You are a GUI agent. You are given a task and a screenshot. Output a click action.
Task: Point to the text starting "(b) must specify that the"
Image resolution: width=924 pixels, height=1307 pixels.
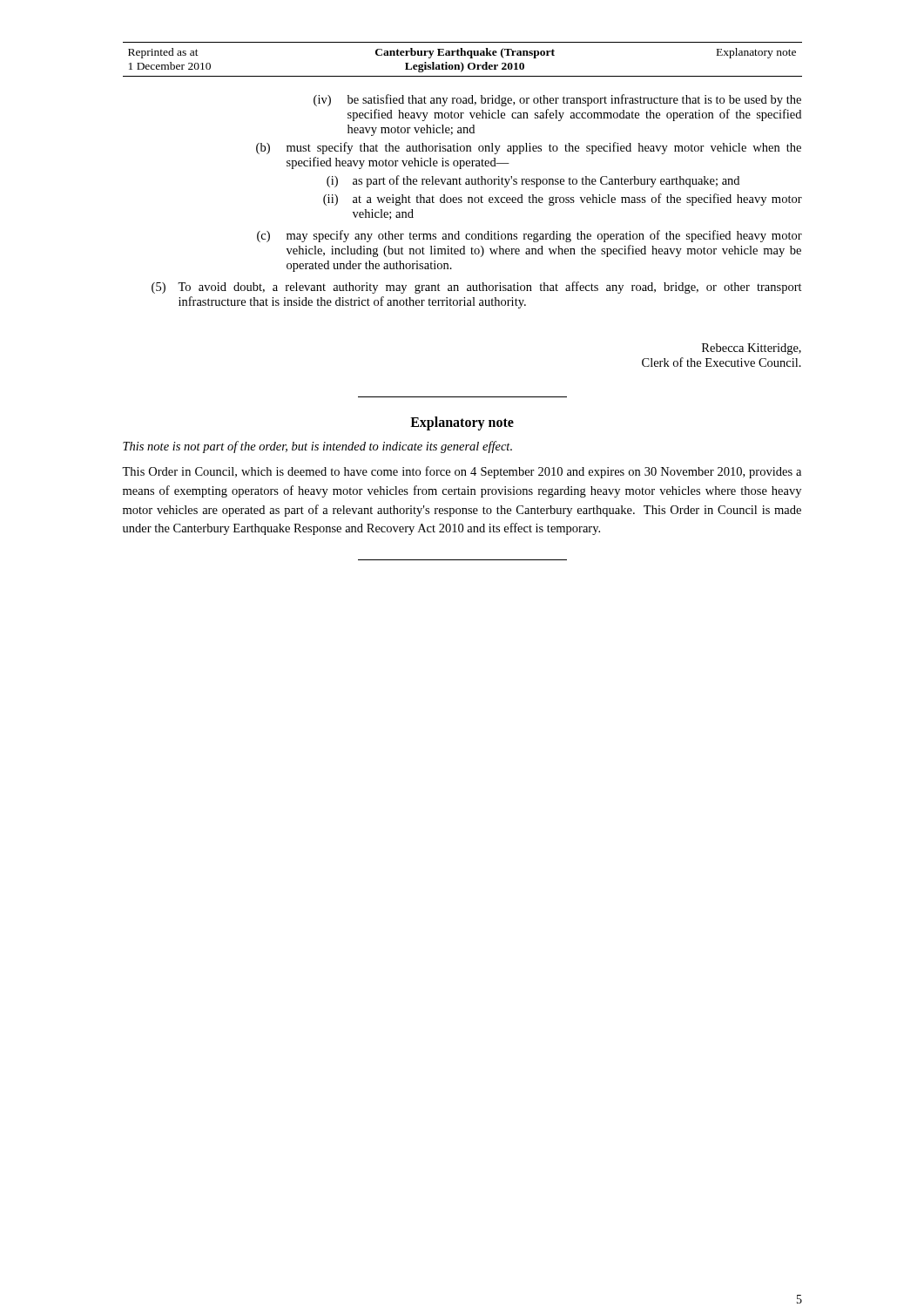click(x=497, y=183)
